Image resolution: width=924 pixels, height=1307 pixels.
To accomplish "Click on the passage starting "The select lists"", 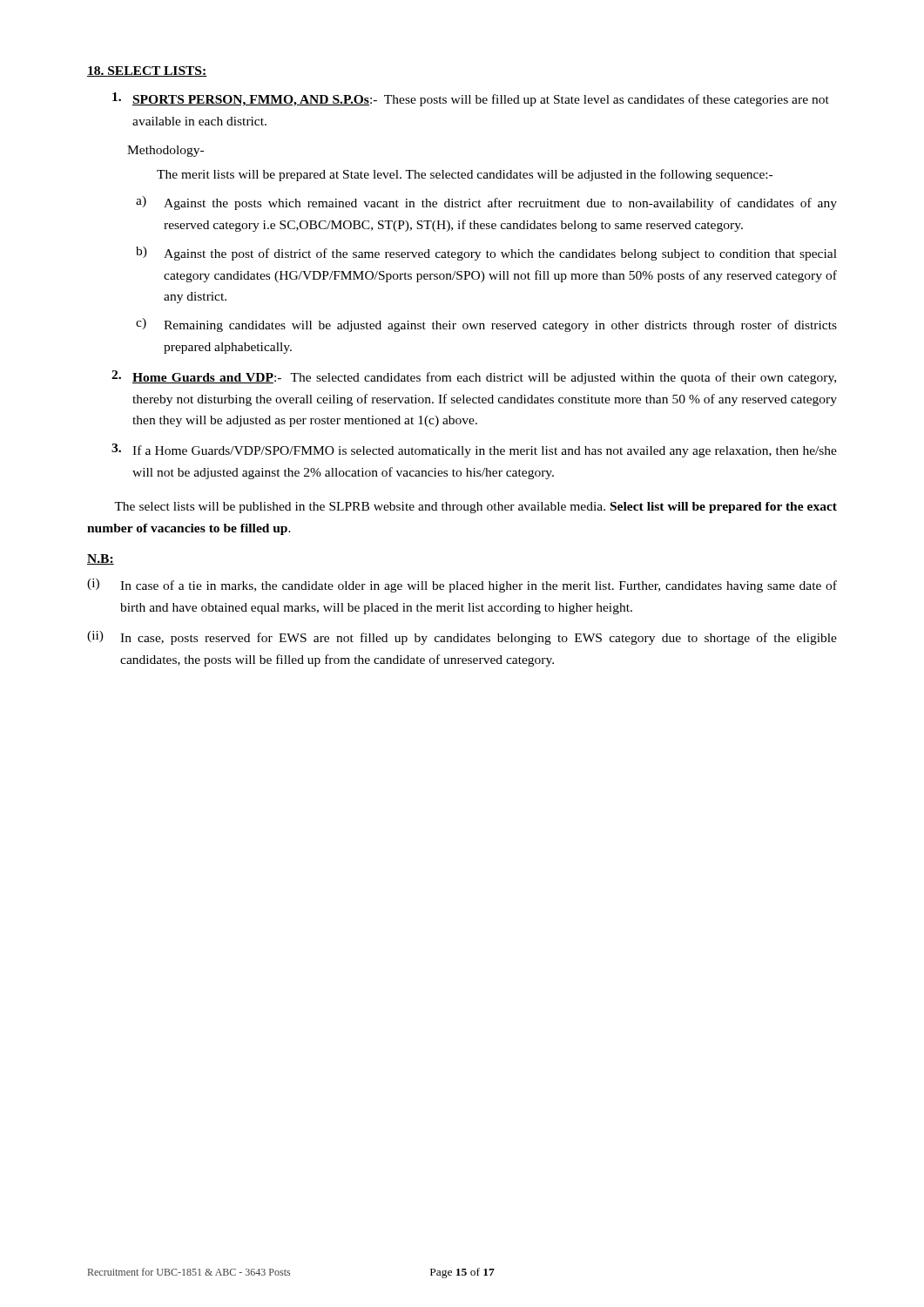I will click(x=462, y=516).
